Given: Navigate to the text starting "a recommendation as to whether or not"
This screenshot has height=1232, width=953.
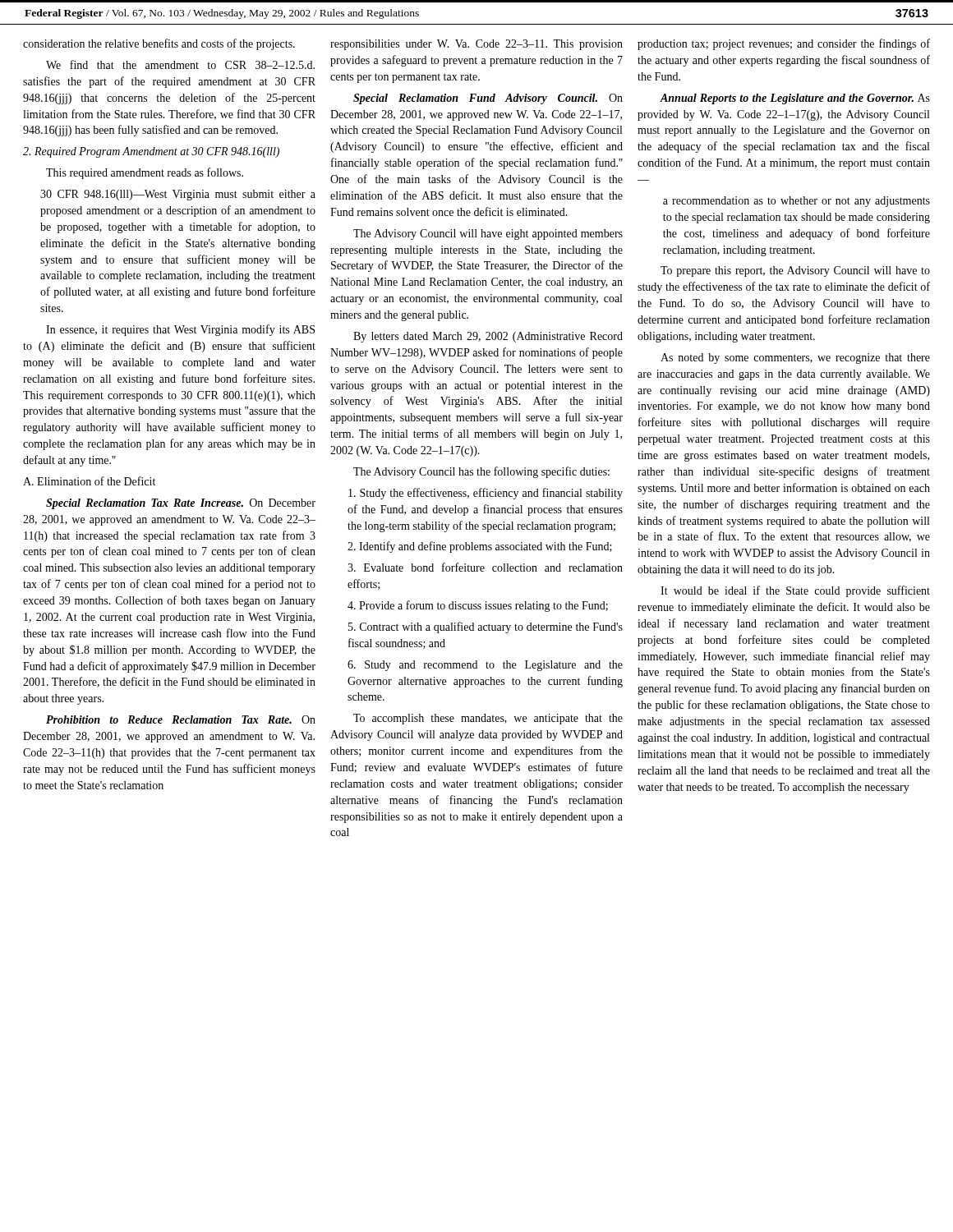Looking at the screenshot, I should coord(796,226).
